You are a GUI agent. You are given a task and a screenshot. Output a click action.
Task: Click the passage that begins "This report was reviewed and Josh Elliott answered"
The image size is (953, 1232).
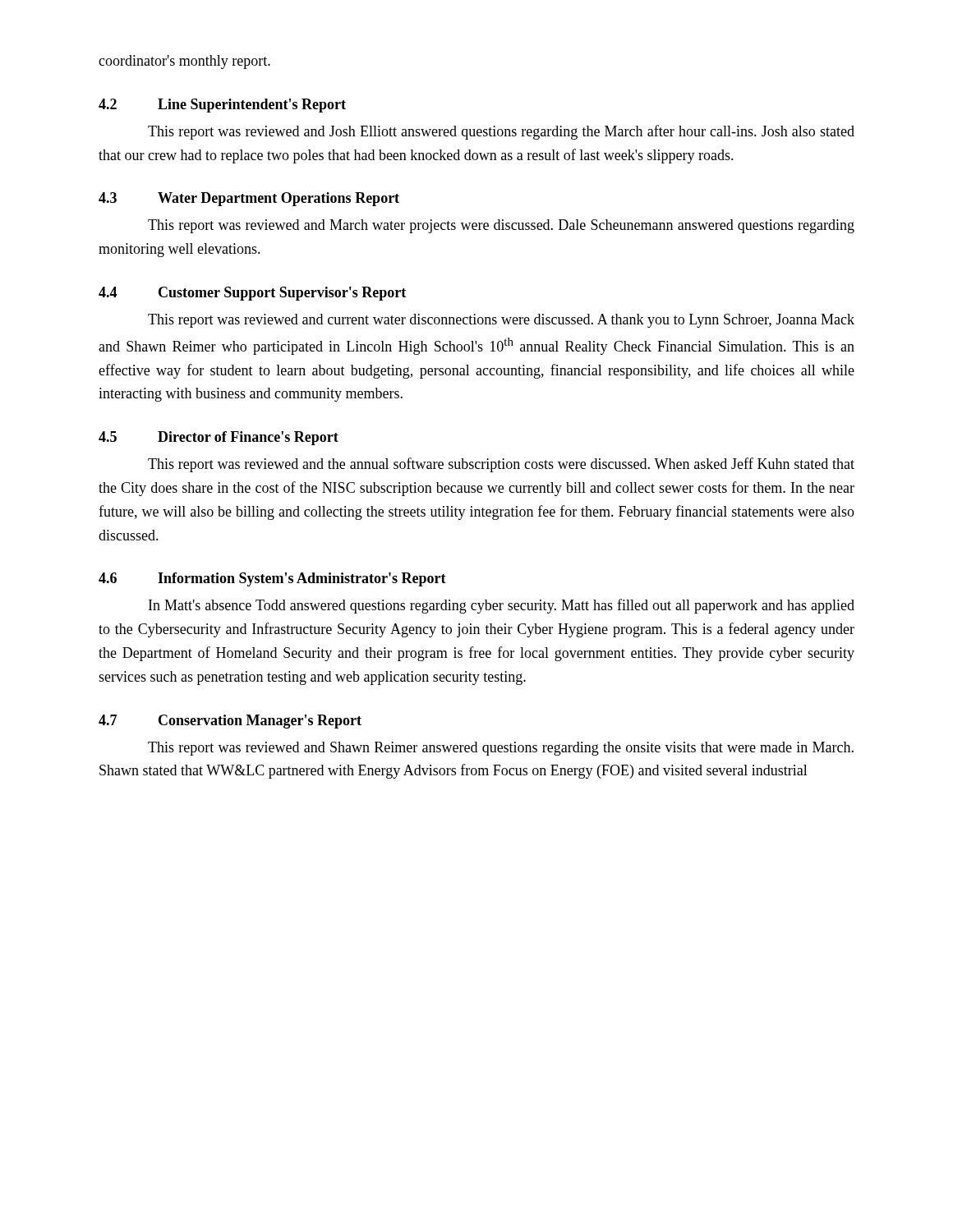click(x=476, y=143)
